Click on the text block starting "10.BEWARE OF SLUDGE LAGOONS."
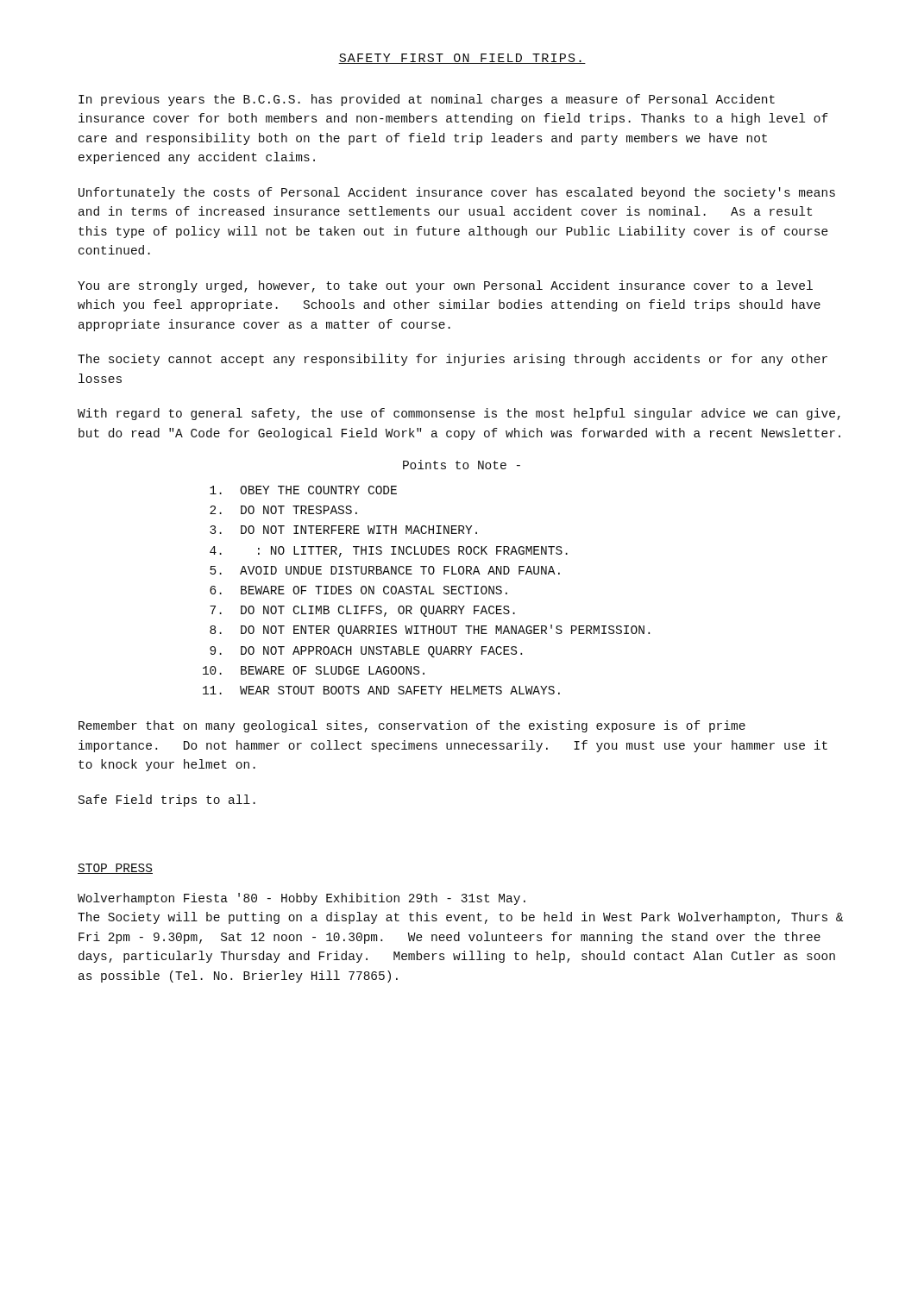This screenshot has width=924, height=1294. click(309, 671)
